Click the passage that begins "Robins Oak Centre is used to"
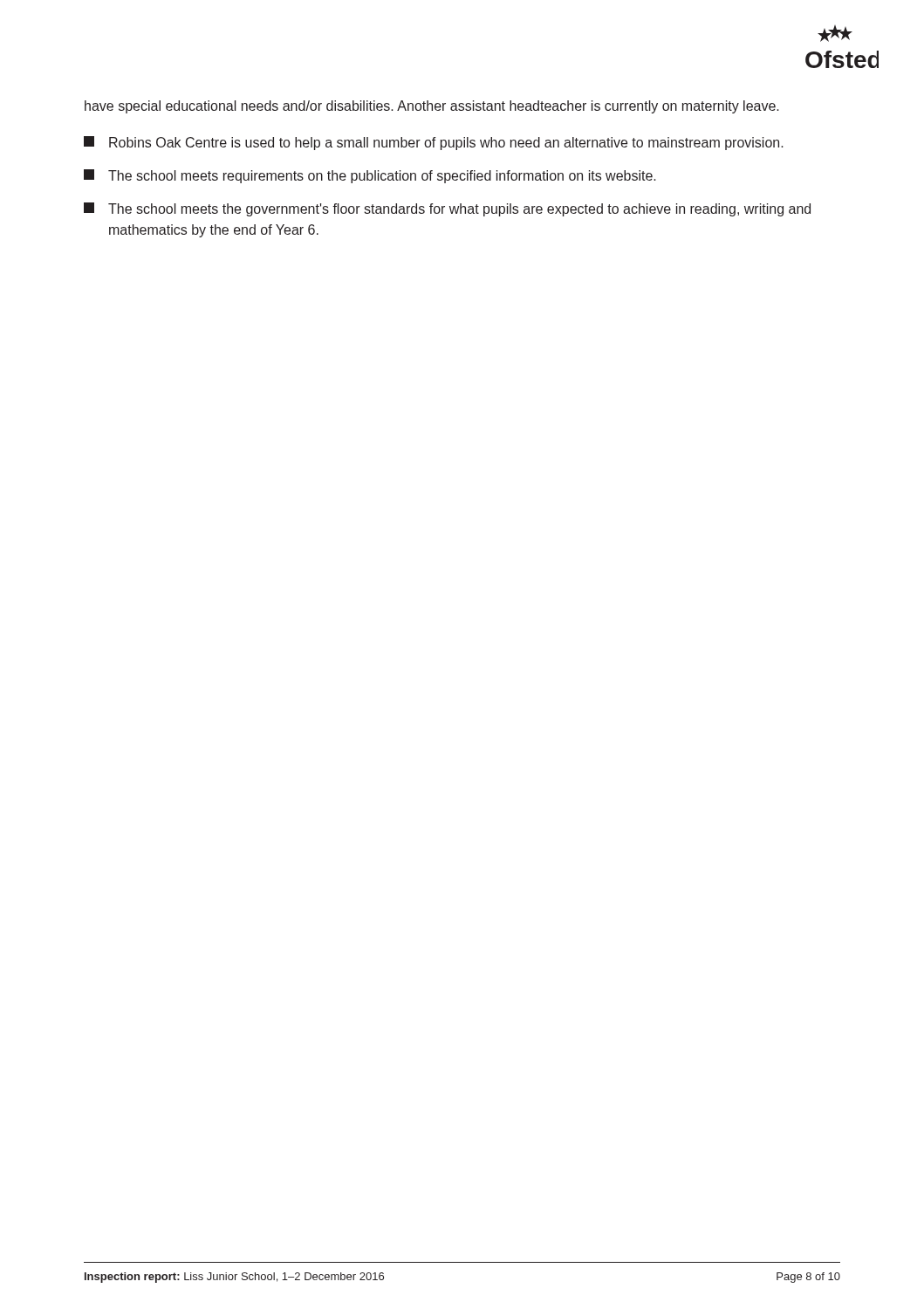This screenshot has width=924, height=1309. (x=462, y=143)
